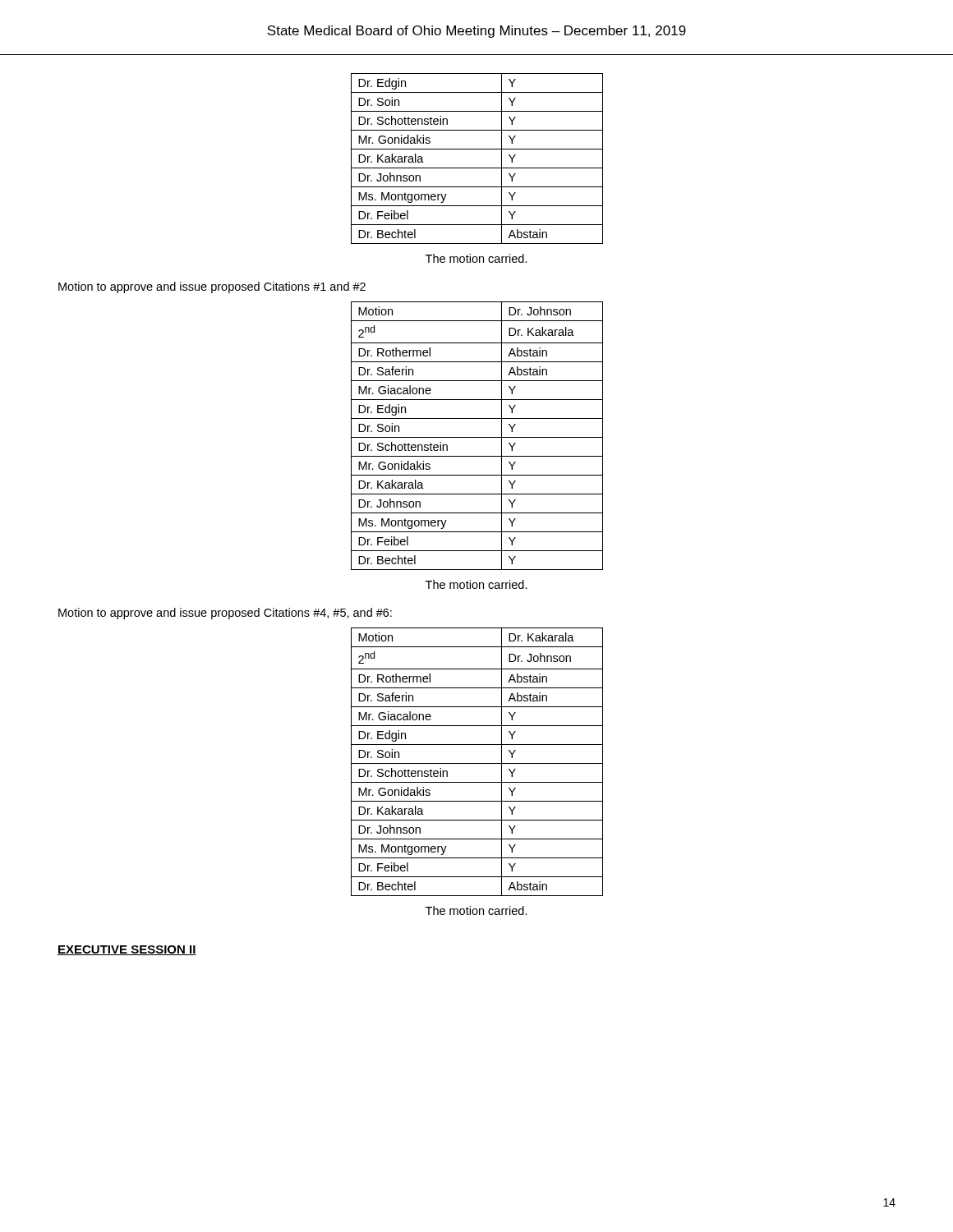Find "EXECUTIVE SESSION II" on this page
Screen dimensions: 1232x953
[127, 949]
